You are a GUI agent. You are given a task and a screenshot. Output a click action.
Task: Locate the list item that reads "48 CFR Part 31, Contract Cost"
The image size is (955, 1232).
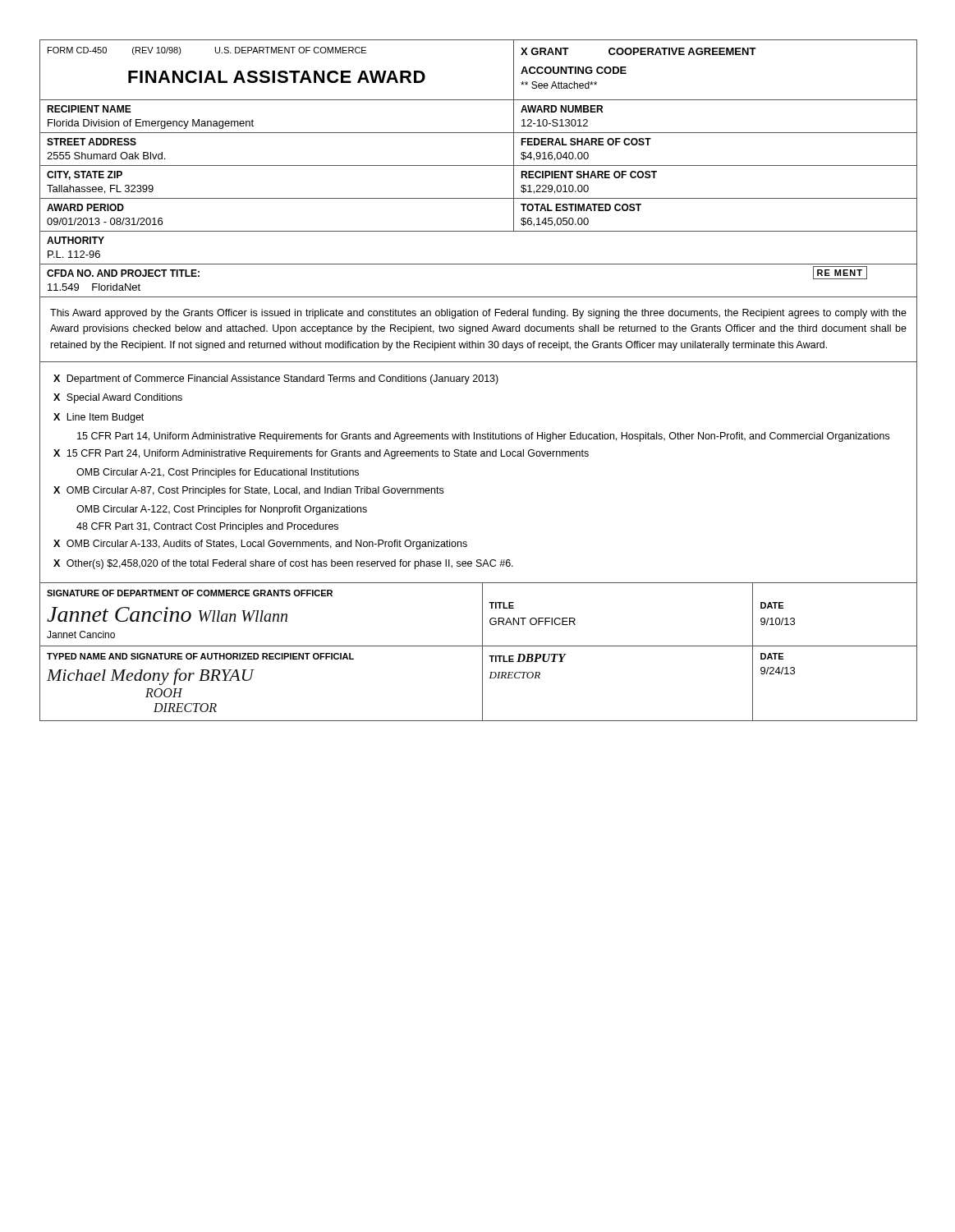pyautogui.click(x=208, y=527)
